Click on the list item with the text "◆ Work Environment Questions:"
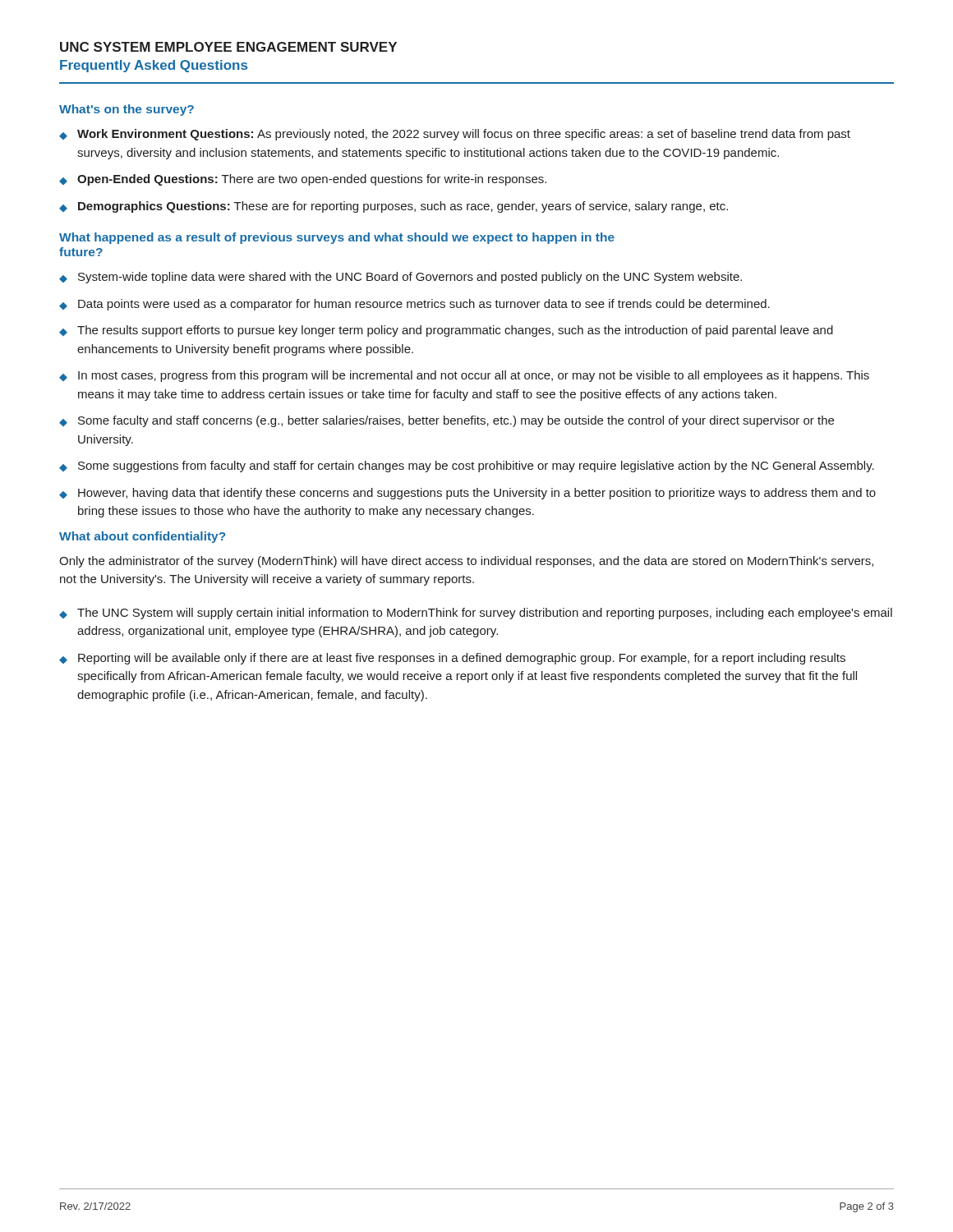The width and height of the screenshot is (953, 1232). pos(476,143)
